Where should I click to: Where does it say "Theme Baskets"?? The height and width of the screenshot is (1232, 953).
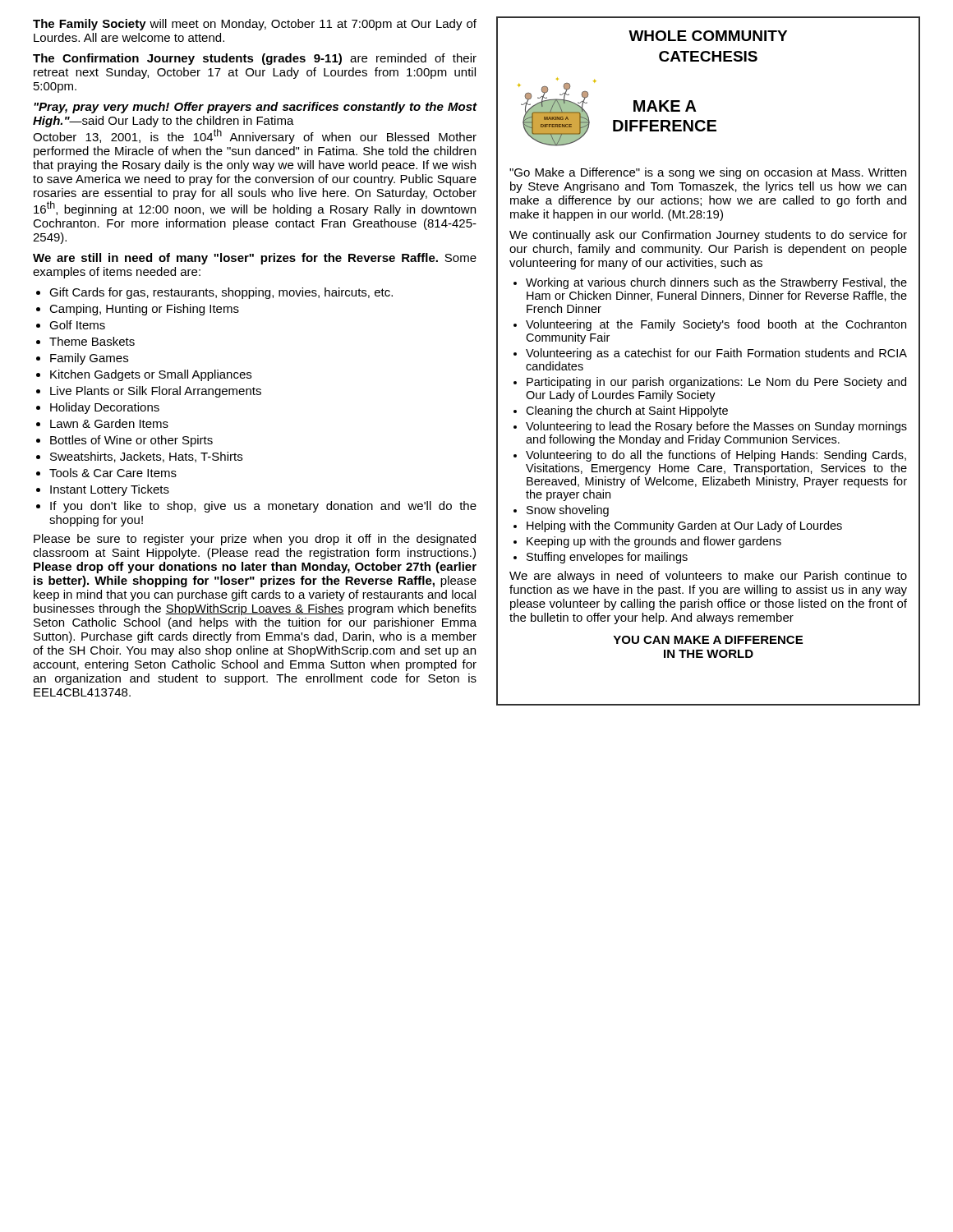point(92,341)
